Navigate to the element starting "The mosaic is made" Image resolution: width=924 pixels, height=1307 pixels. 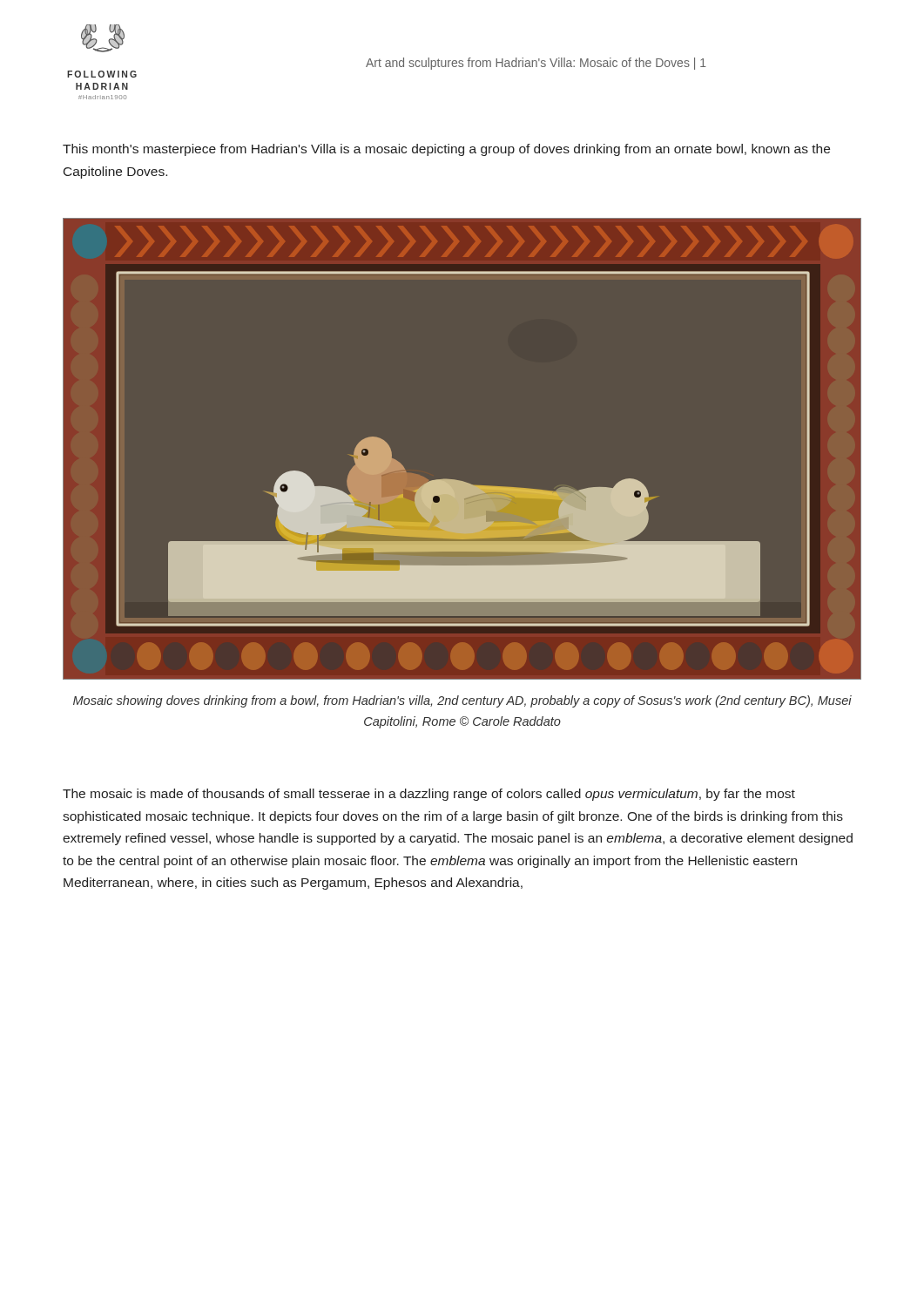(458, 838)
